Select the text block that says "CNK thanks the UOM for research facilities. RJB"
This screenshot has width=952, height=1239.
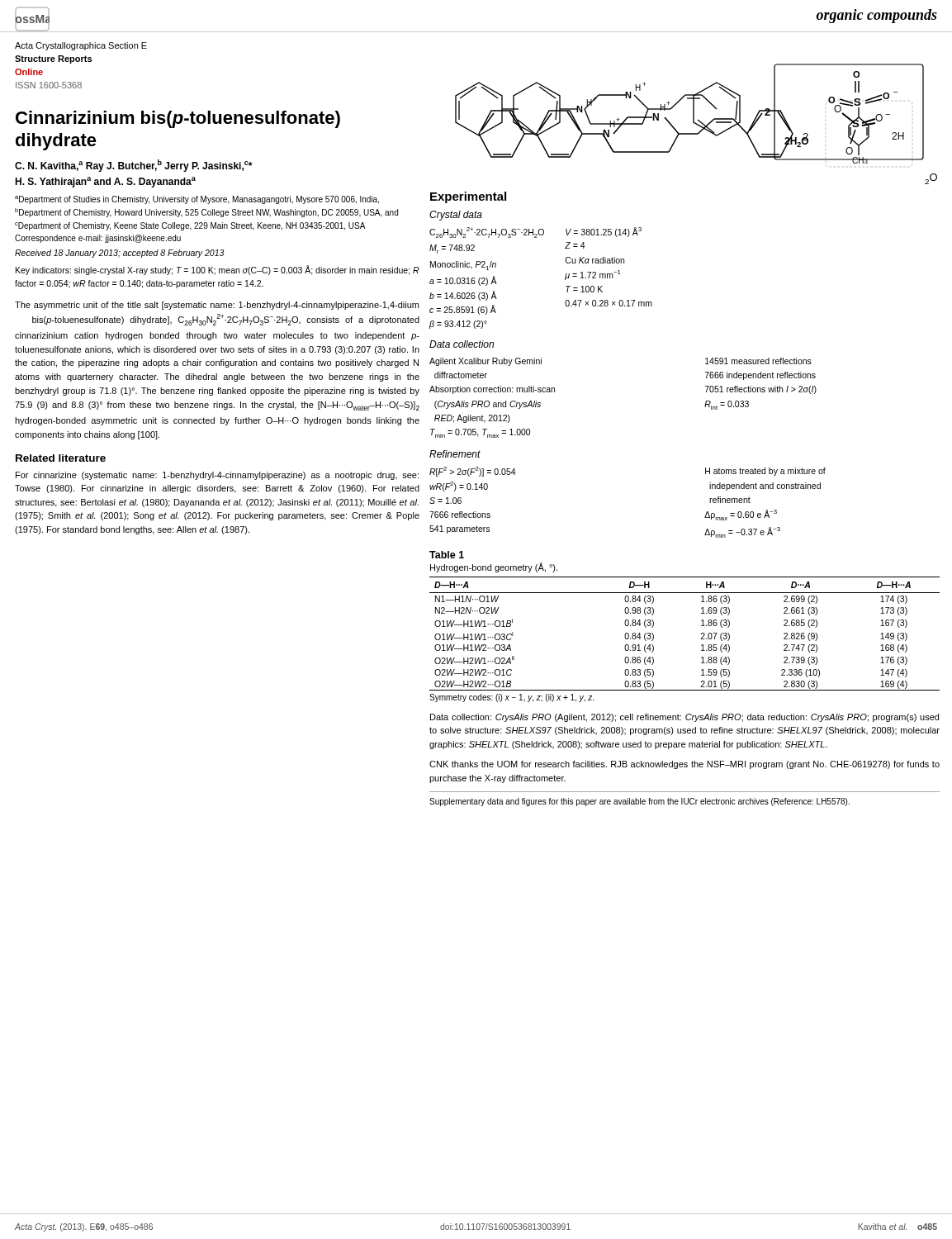684,771
